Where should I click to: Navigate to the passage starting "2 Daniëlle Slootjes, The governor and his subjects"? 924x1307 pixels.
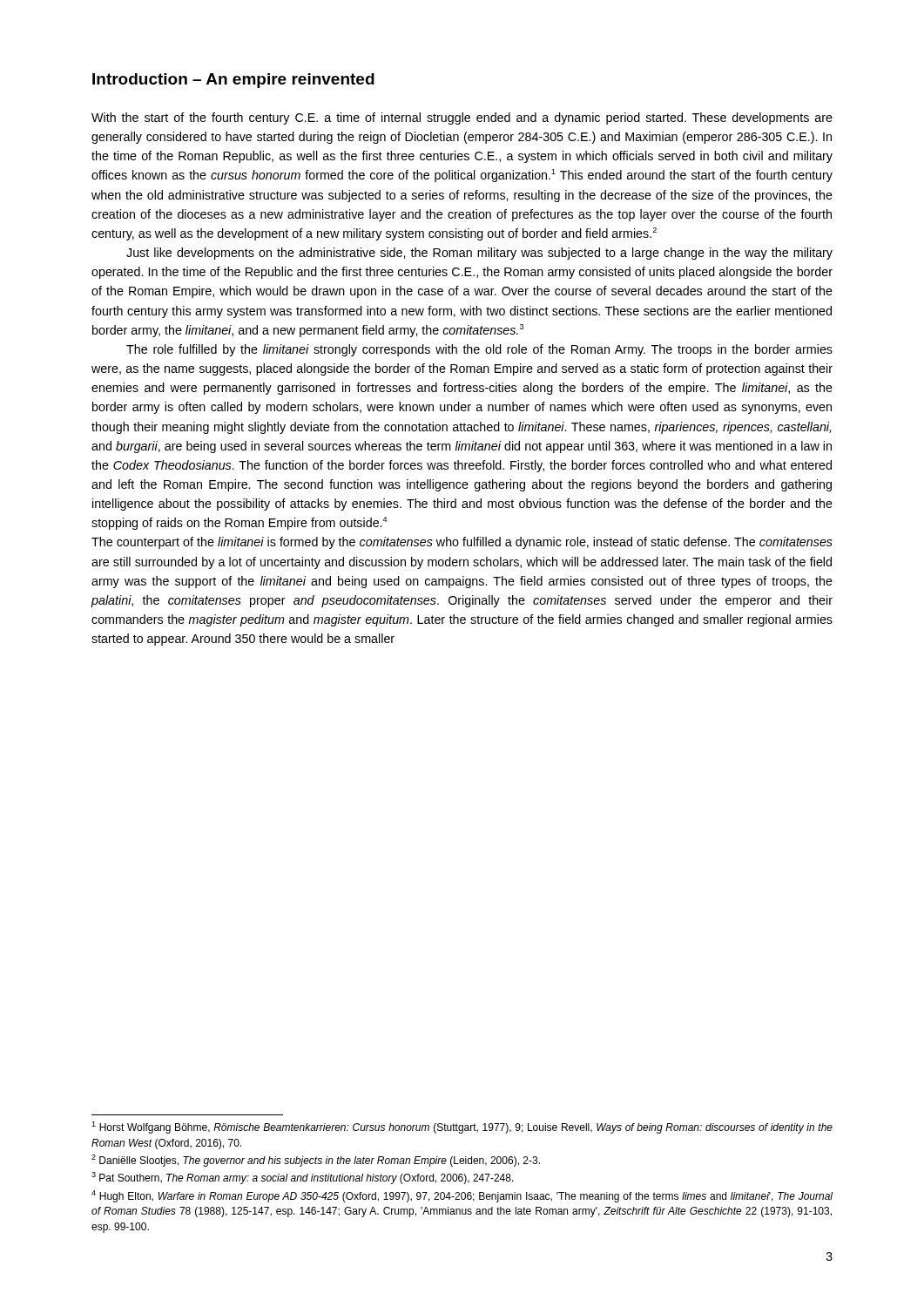316,1160
